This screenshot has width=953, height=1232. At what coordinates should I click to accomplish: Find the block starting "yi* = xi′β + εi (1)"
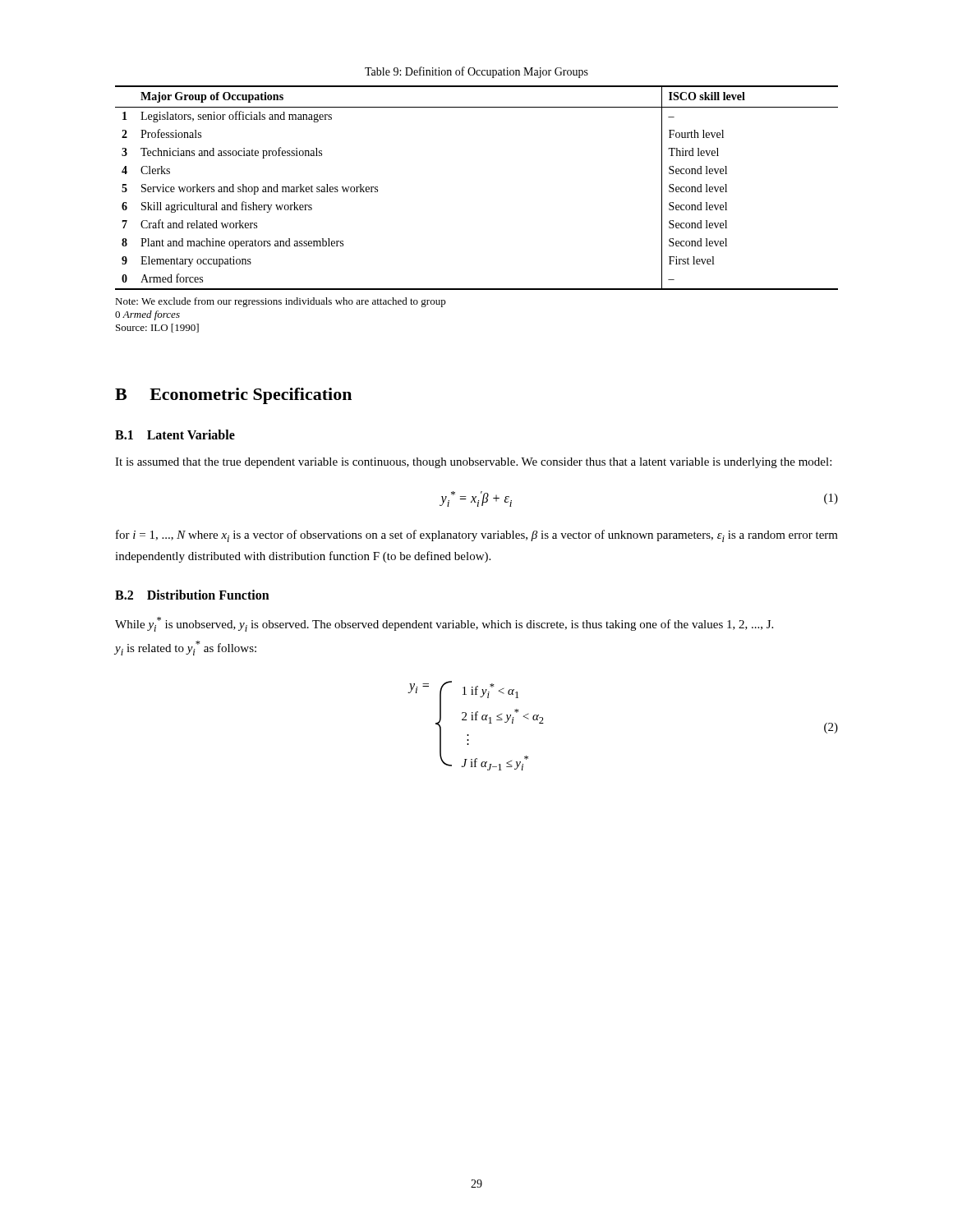tap(479, 501)
